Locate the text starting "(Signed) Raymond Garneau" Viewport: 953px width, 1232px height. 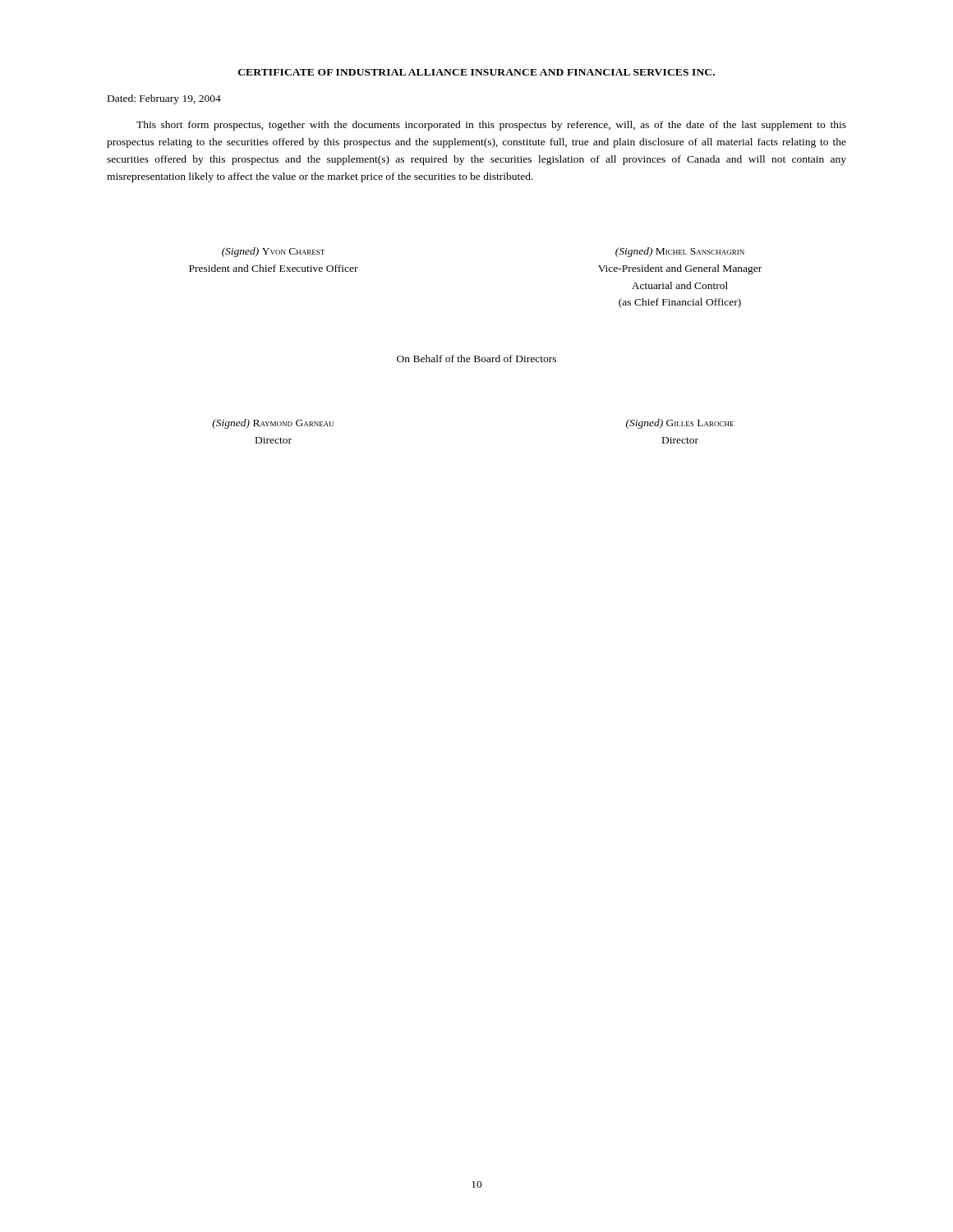pyautogui.click(x=273, y=431)
